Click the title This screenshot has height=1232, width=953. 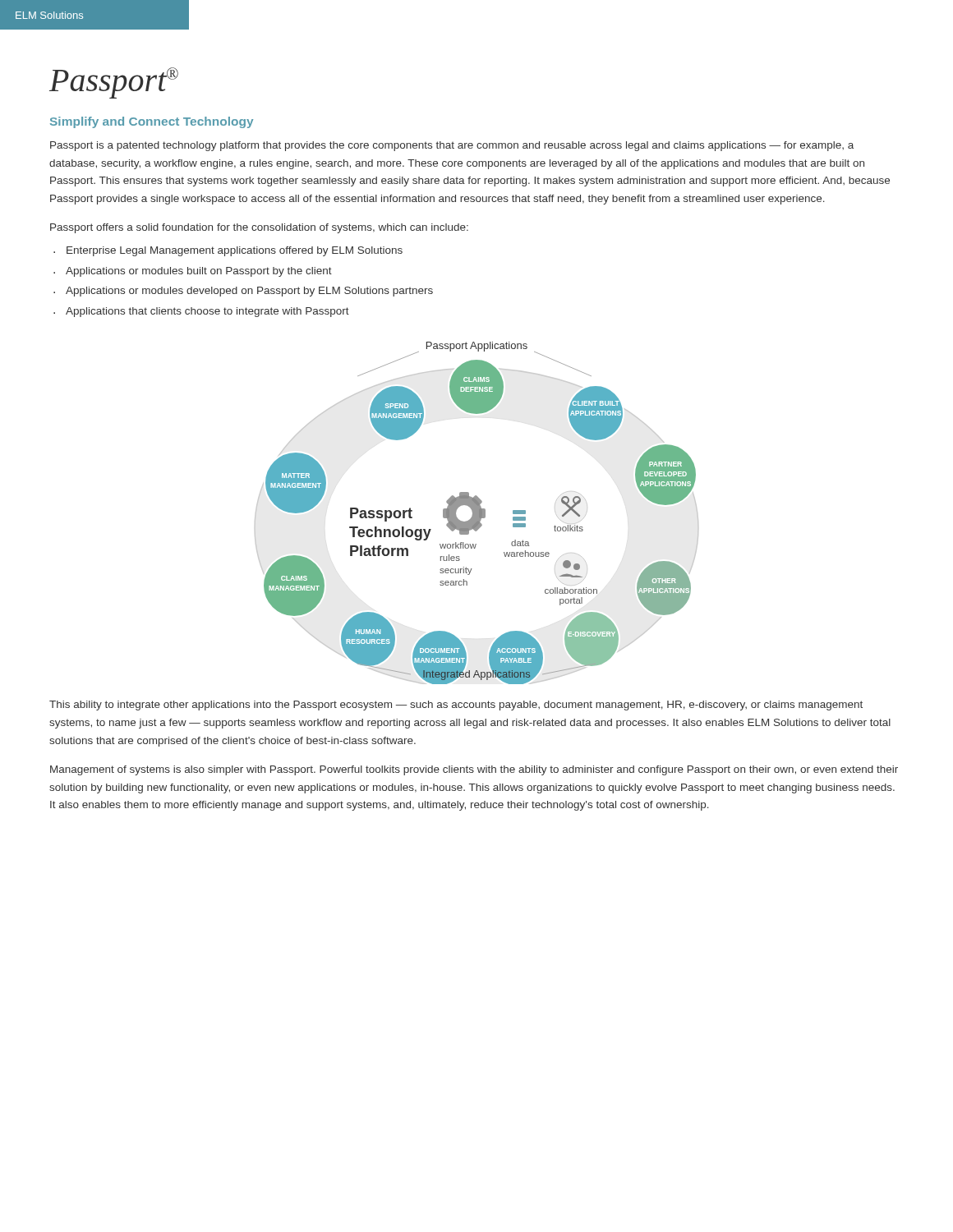point(114,80)
